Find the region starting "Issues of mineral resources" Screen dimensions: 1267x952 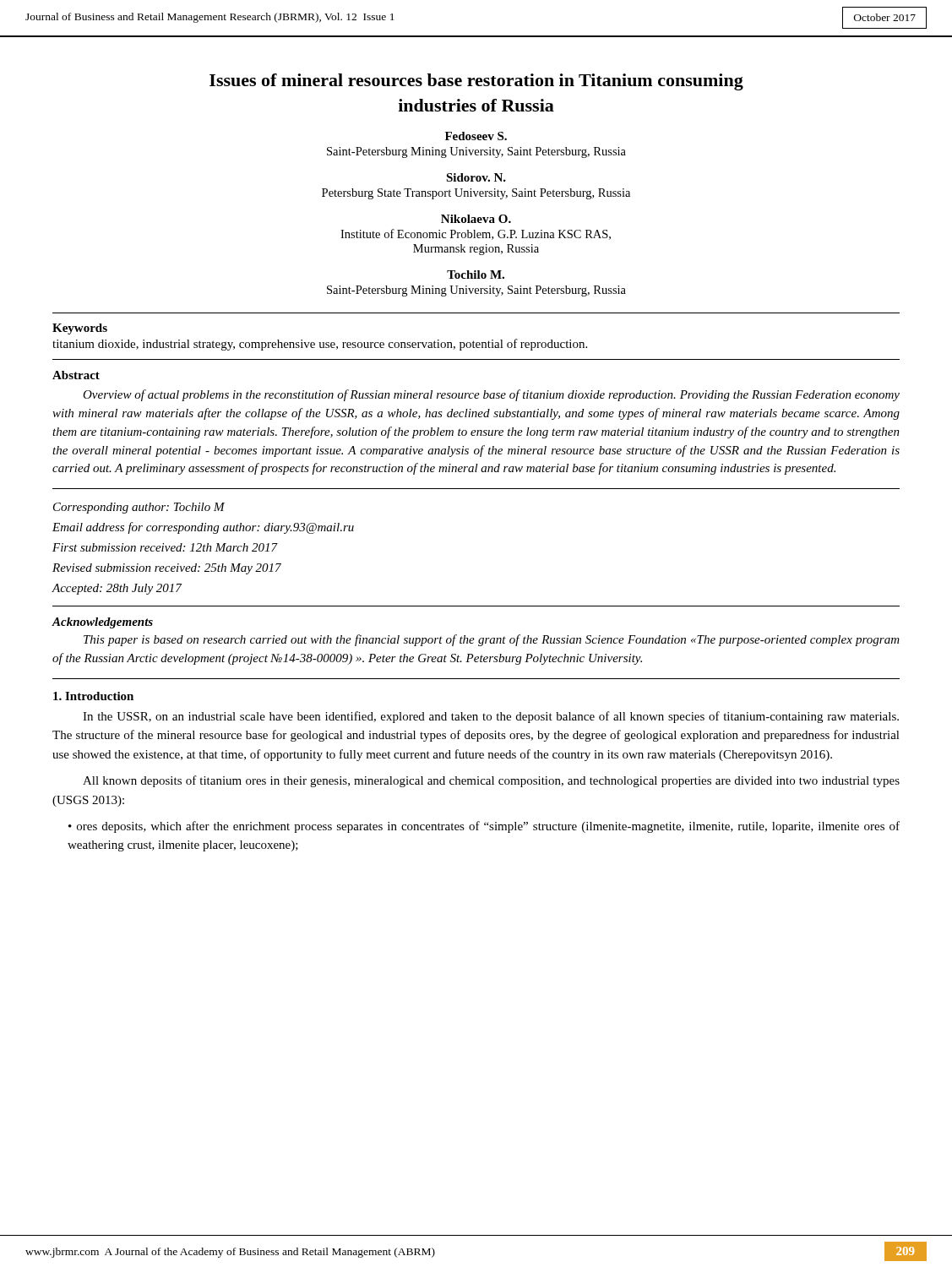(476, 93)
